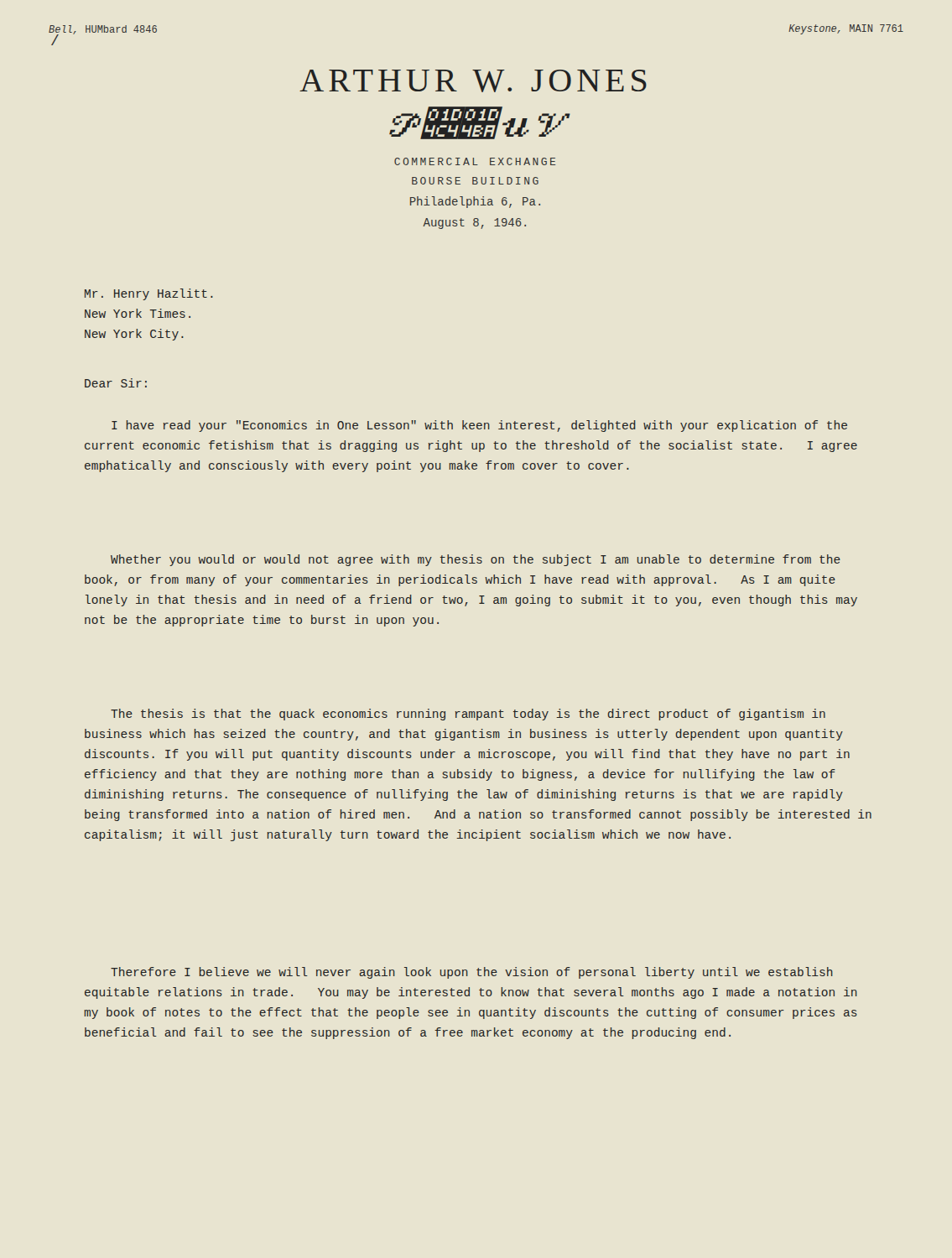Click the passage that begins "The thesis is that the quack economics running"
This screenshot has height=1258, width=952.
tap(478, 775)
